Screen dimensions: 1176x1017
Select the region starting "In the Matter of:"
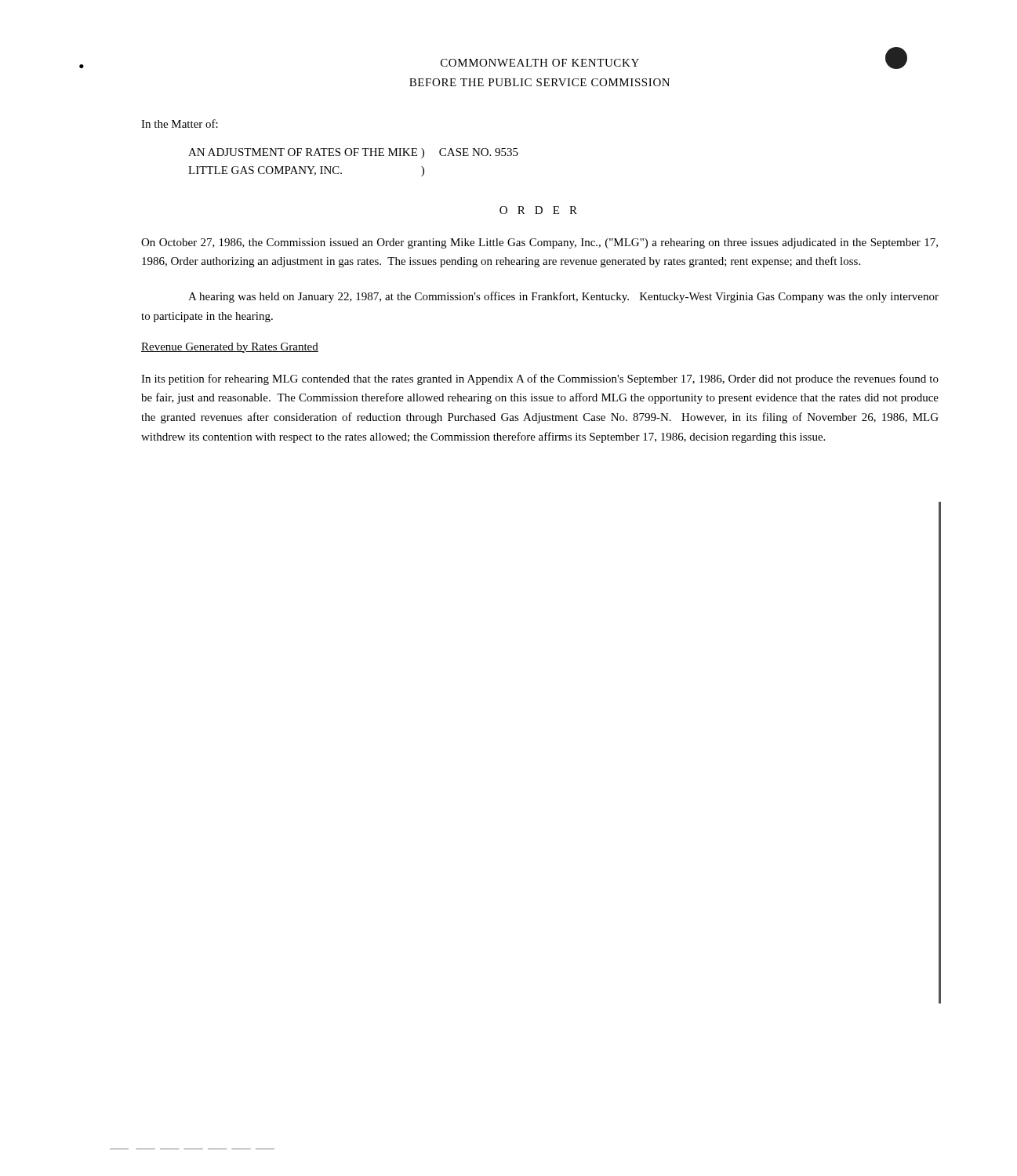point(180,124)
